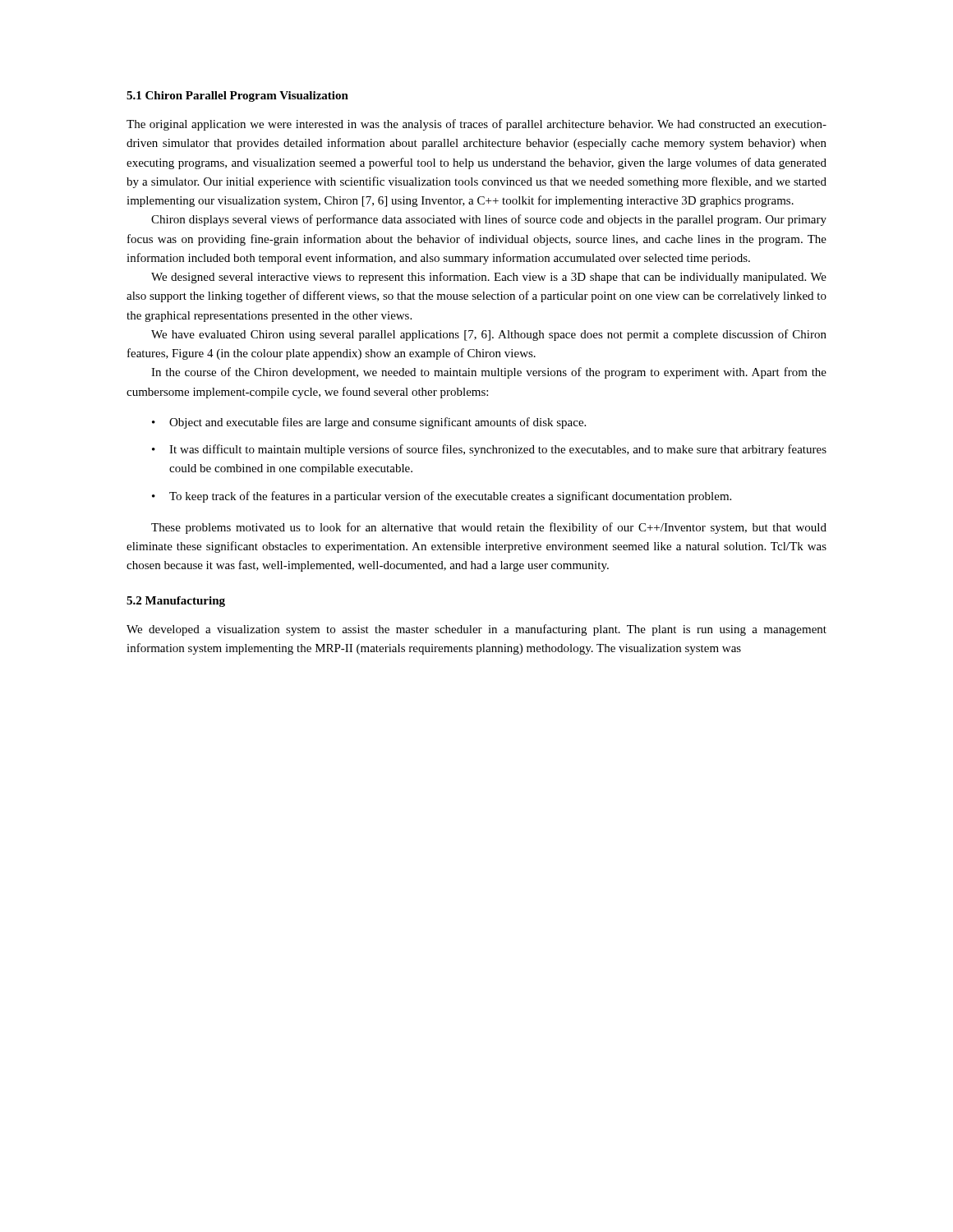Where does it say "5.2 Manufacturing"?
953x1232 pixels.
[x=176, y=600]
